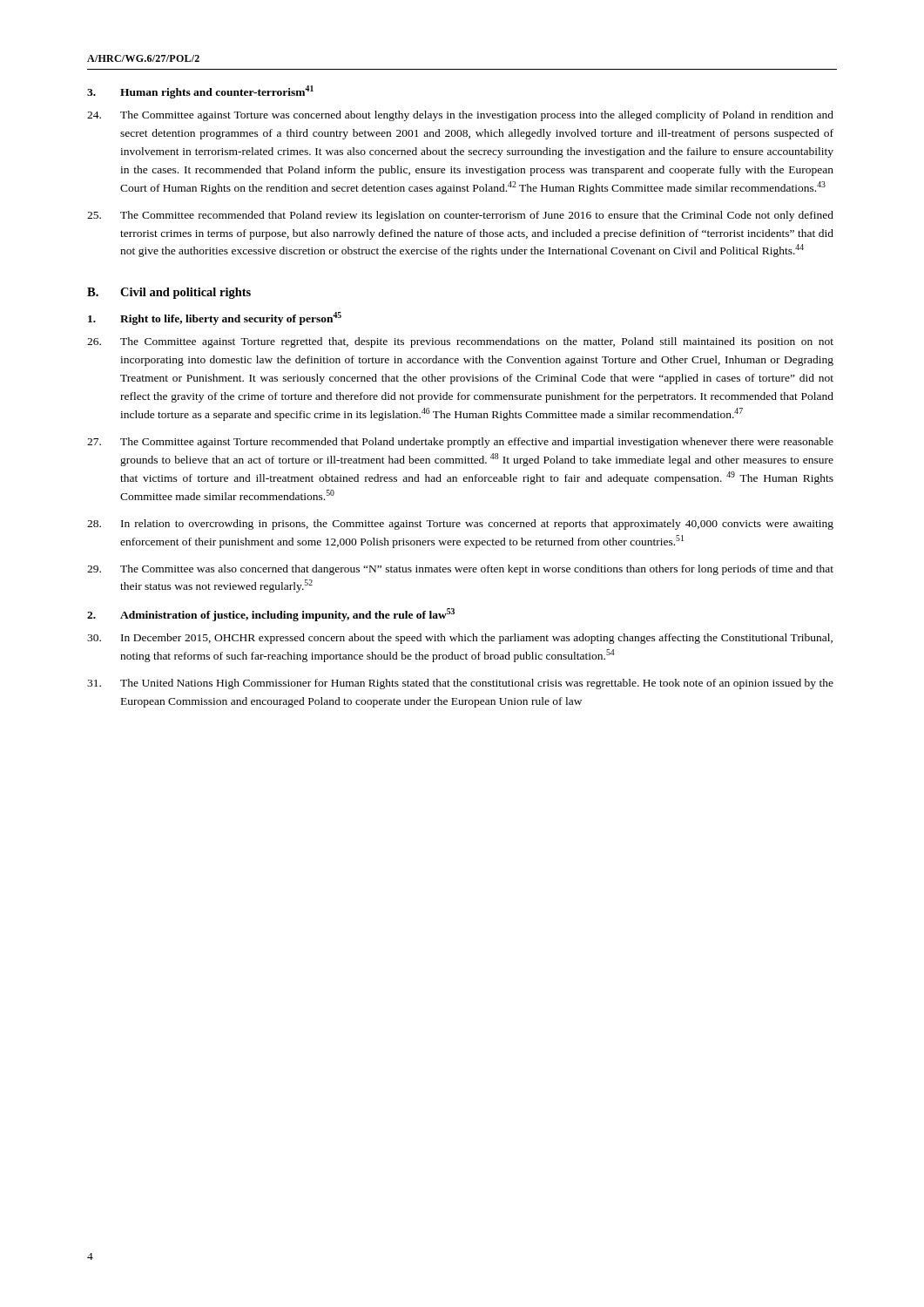Find the text starting "The Committee against Torture regretted"
Screen dimensions: 1307x924
(460, 379)
